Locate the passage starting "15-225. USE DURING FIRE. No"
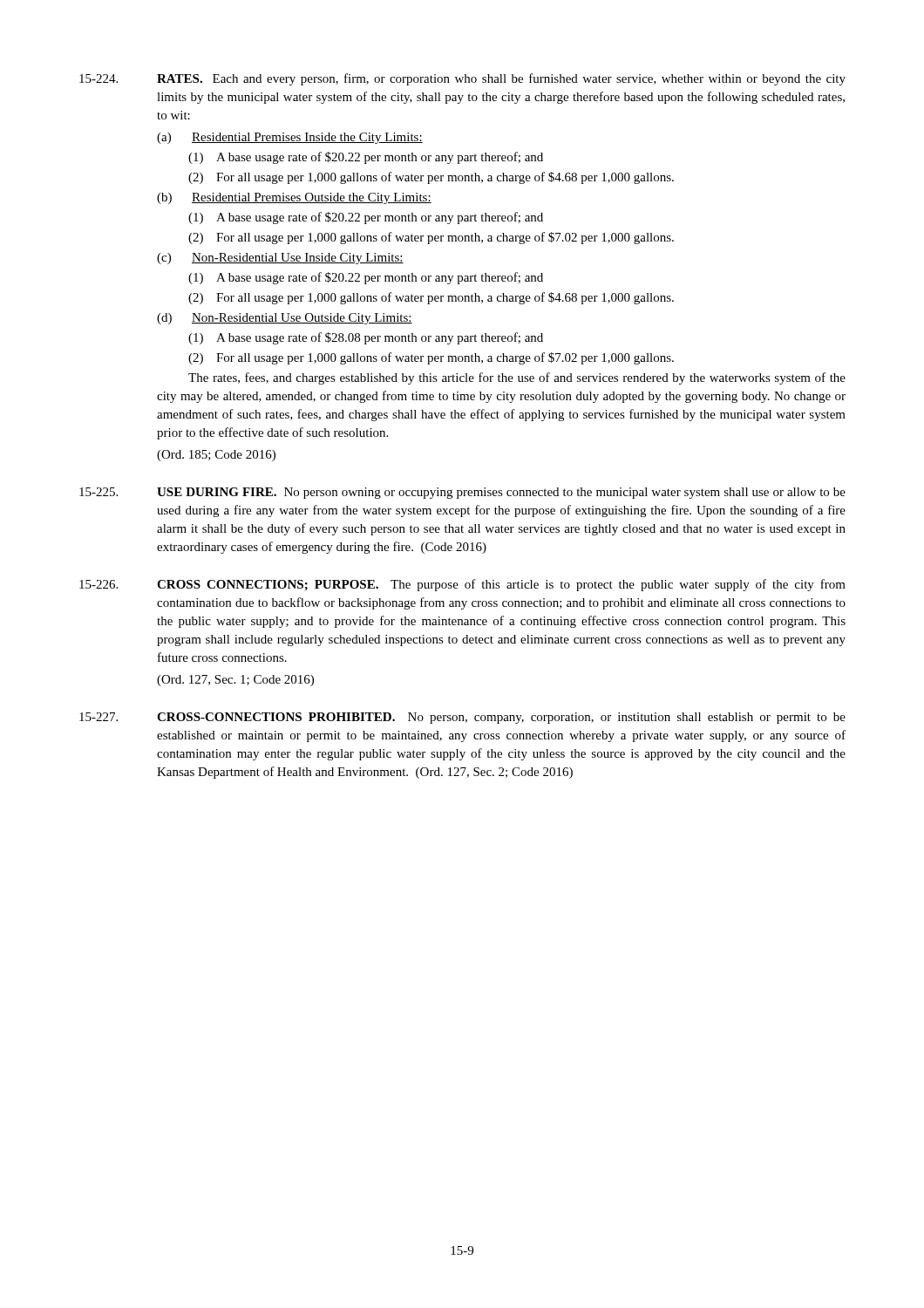This screenshot has height=1308, width=924. [x=462, y=521]
